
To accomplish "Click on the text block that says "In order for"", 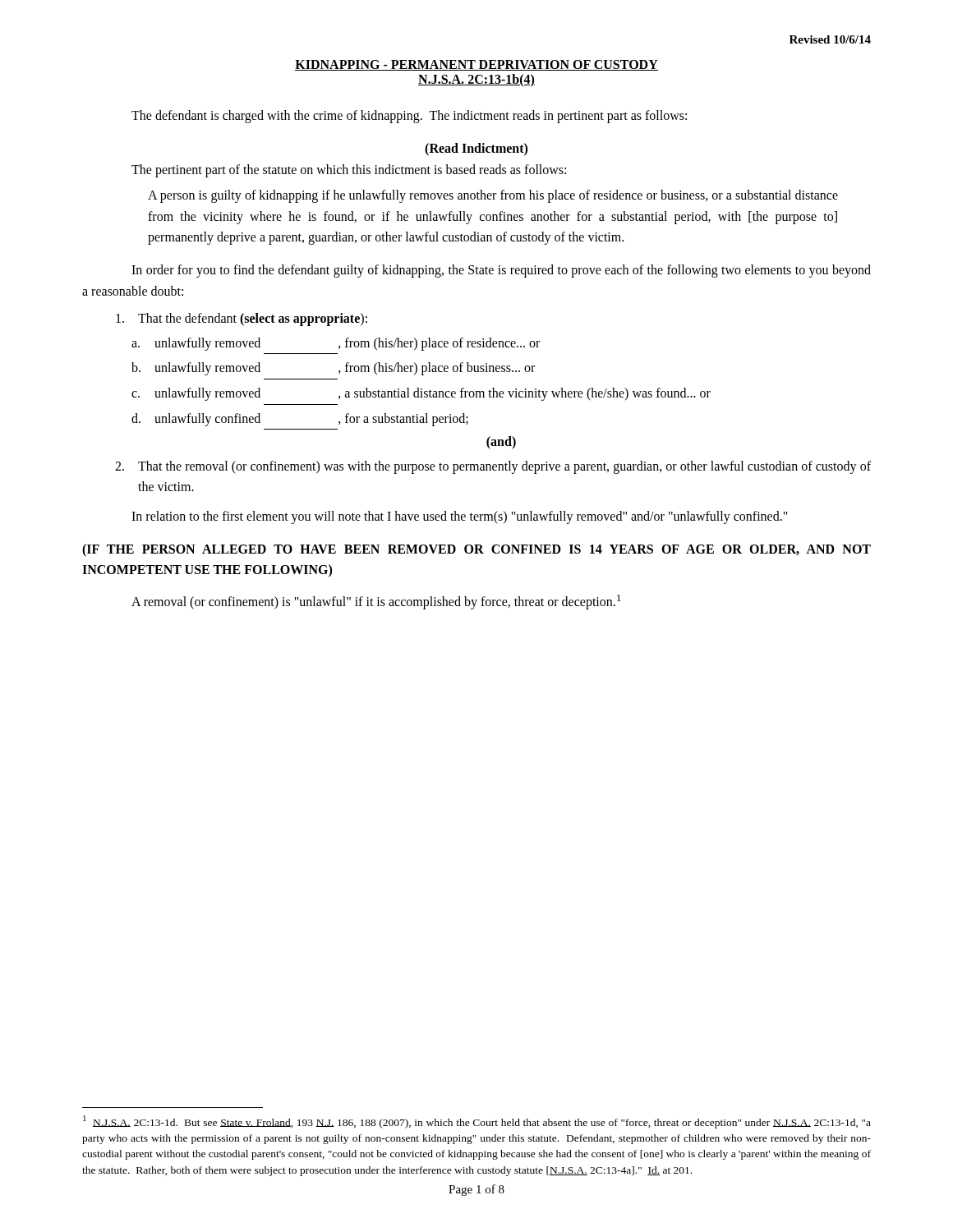I will [x=476, y=281].
